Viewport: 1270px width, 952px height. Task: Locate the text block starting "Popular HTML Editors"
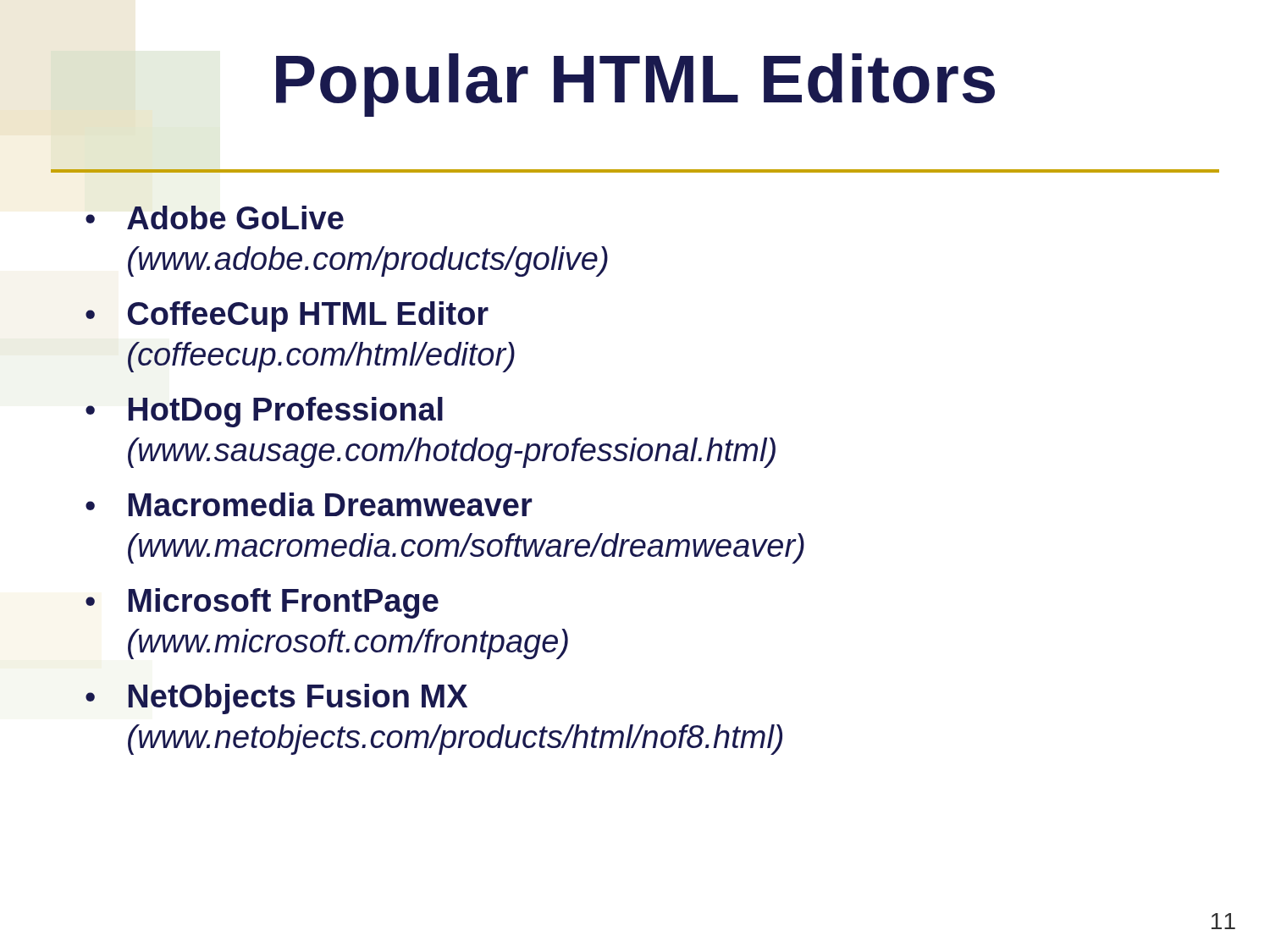[x=635, y=79]
